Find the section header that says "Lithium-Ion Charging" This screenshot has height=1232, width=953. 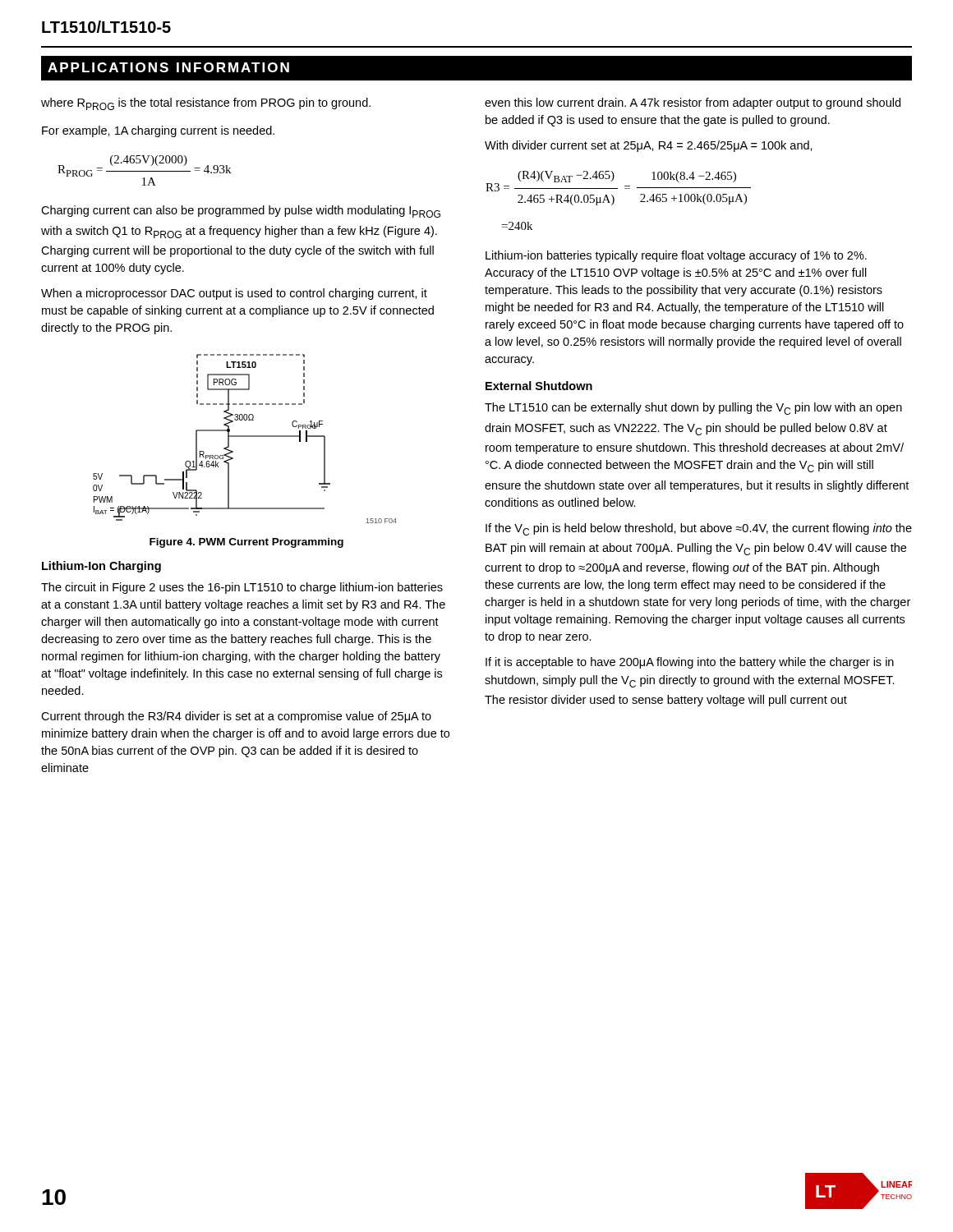coord(101,566)
